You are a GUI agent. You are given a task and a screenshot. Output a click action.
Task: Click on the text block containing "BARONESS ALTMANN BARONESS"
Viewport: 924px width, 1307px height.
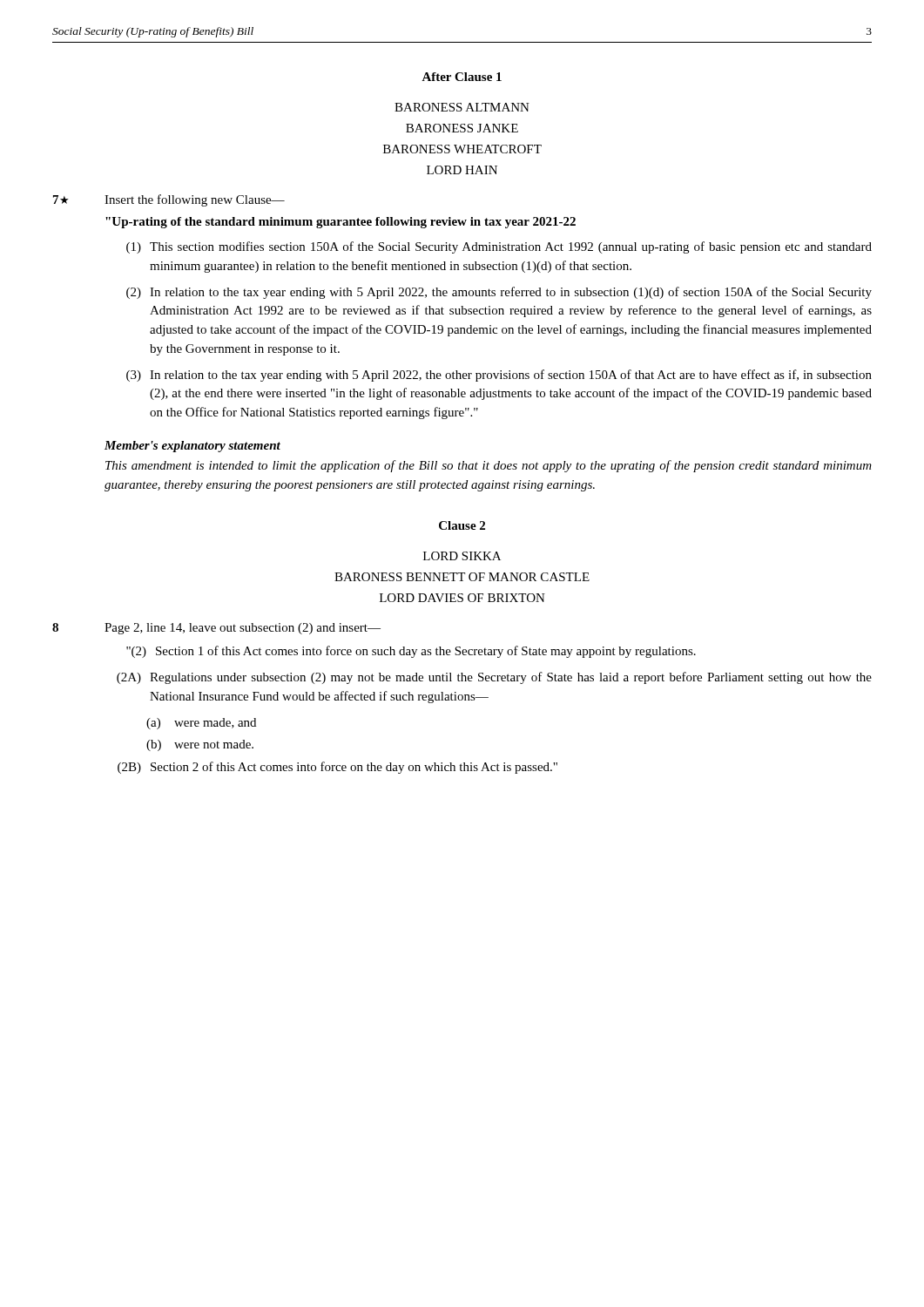tap(462, 139)
